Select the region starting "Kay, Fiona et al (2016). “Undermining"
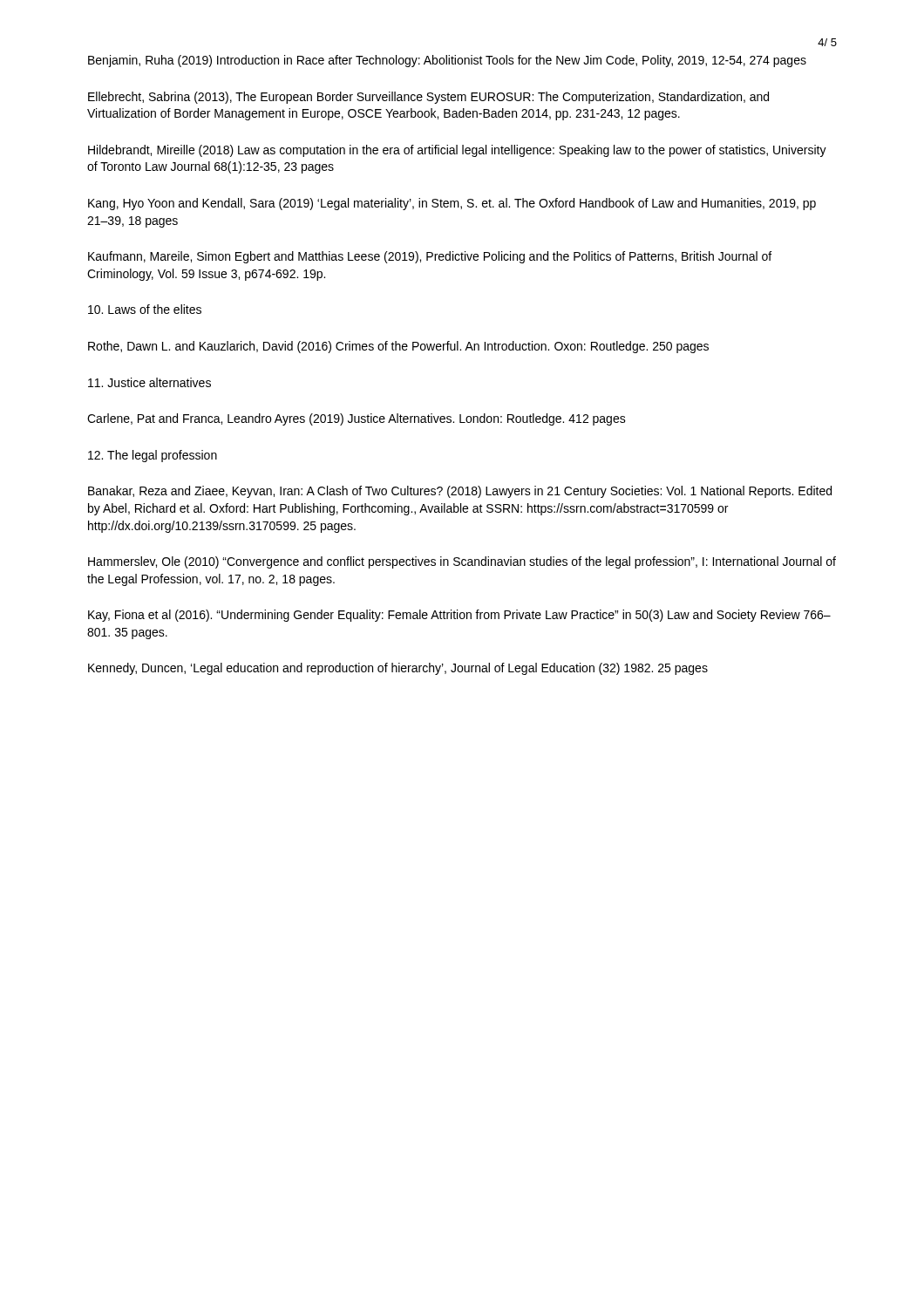Image resolution: width=924 pixels, height=1308 pixels. (459, 624)
